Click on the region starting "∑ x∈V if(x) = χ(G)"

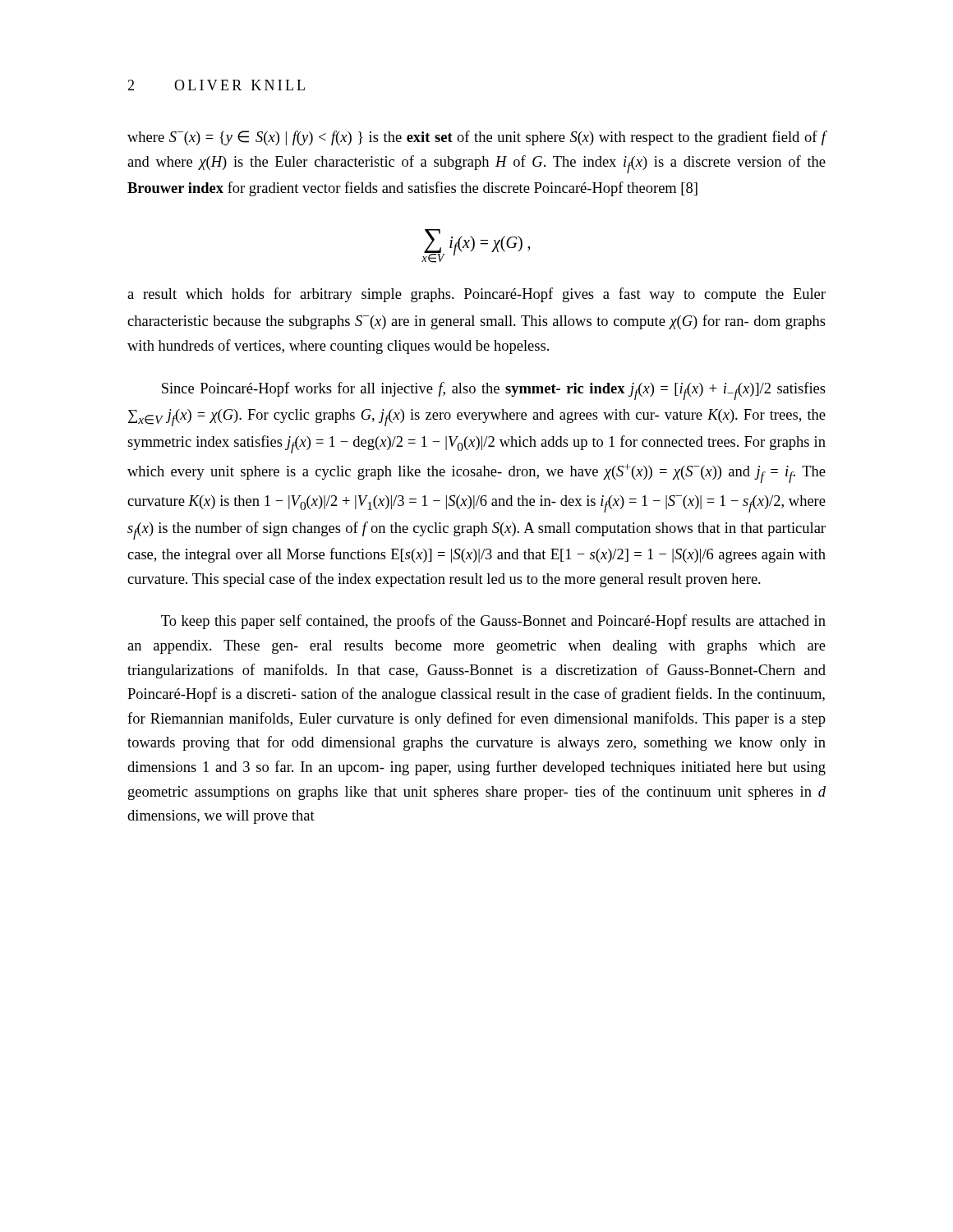(x=476, y=244)
